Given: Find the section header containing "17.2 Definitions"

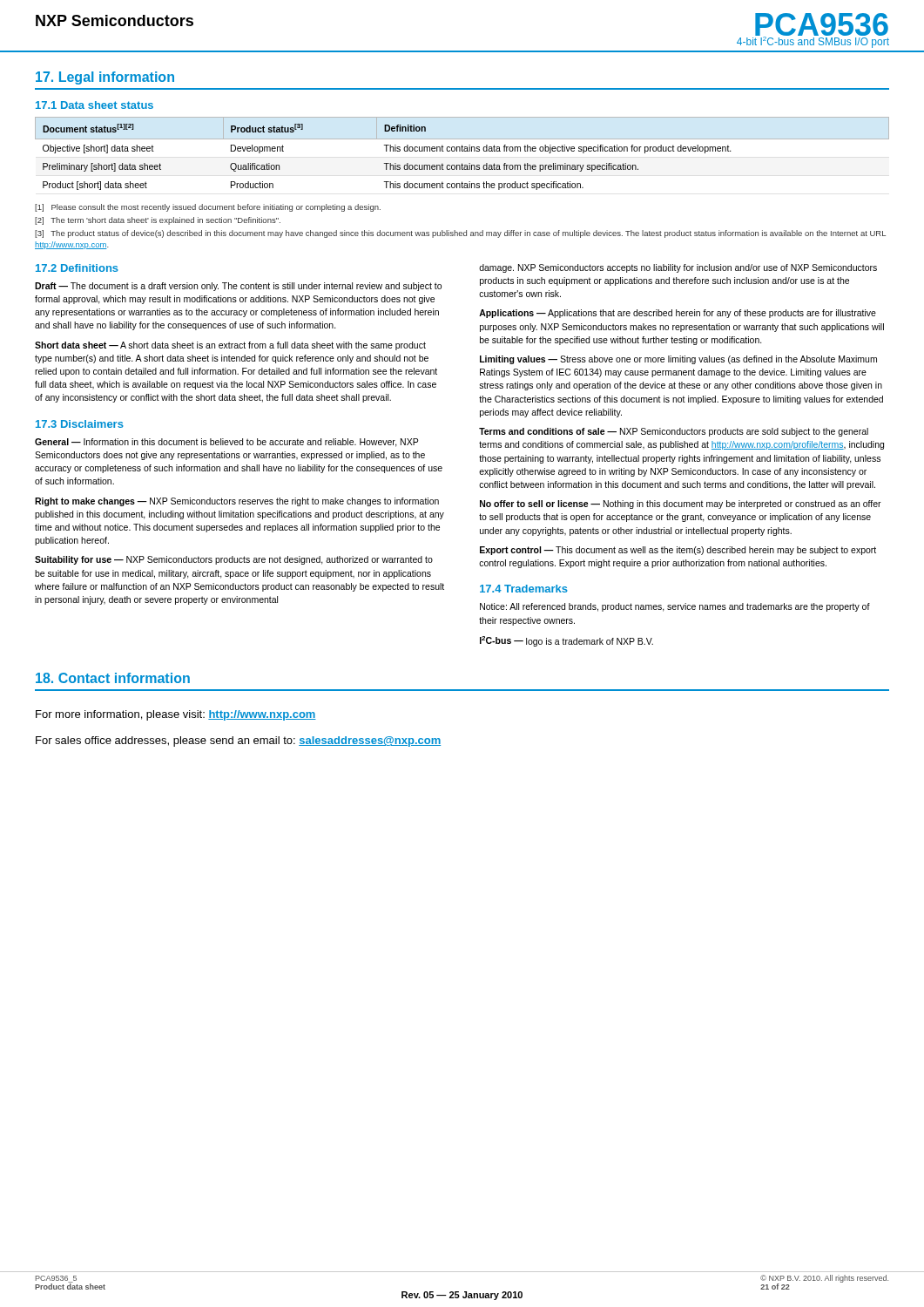Looking at the screenshot, I should click(x=77, y=268).
